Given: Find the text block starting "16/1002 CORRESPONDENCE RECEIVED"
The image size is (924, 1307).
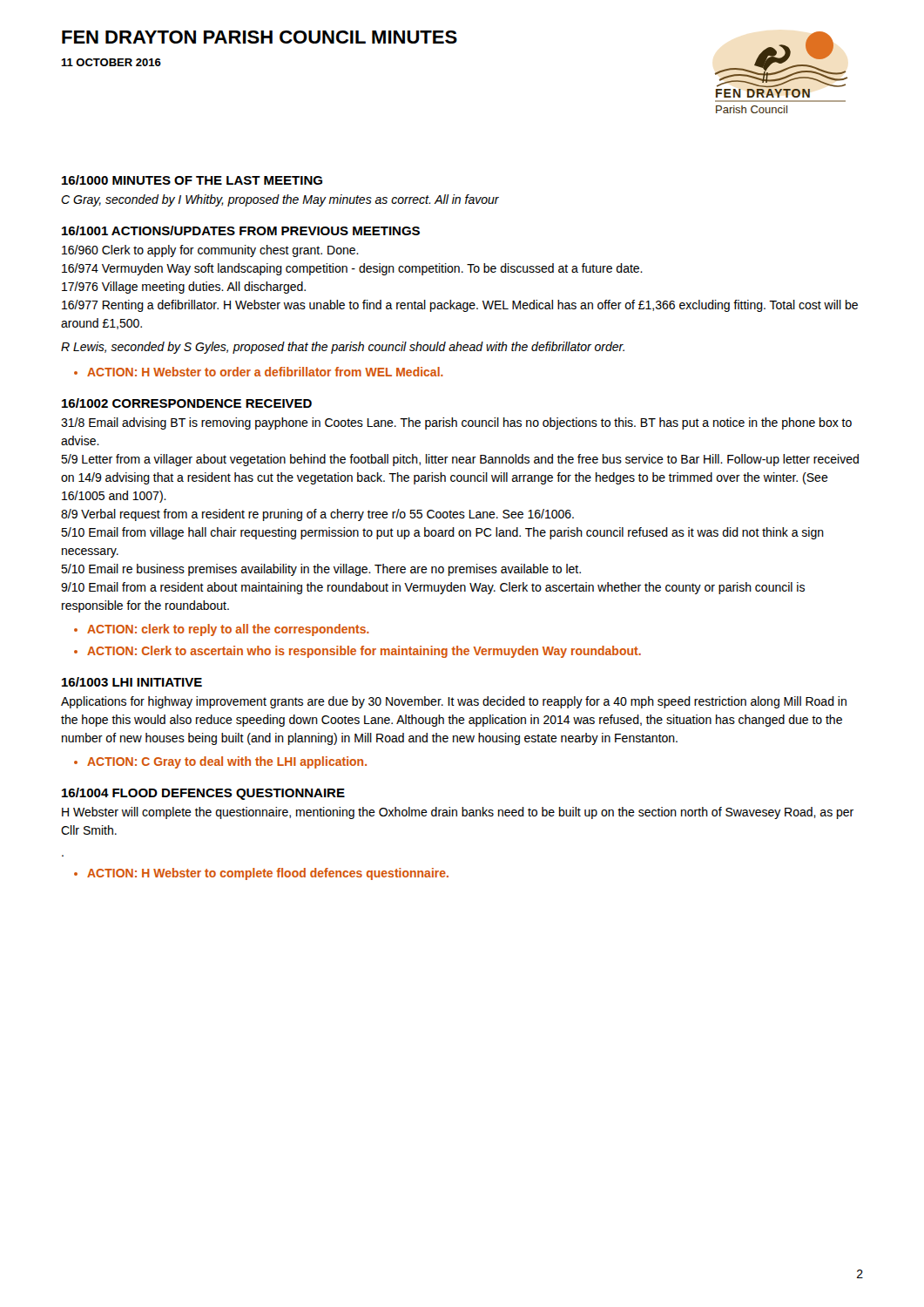Looking at the screenshot, I should [x=187, y=403].
